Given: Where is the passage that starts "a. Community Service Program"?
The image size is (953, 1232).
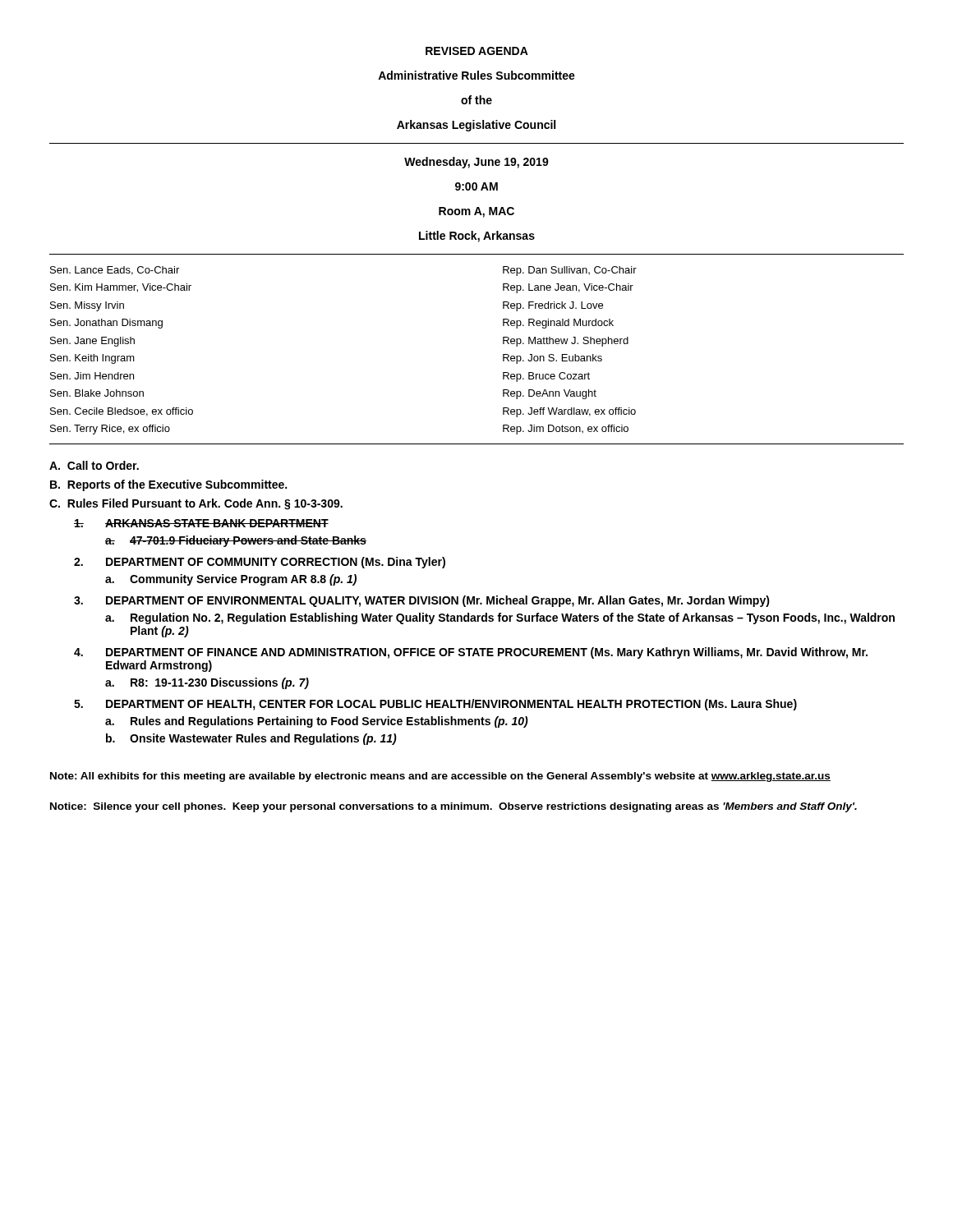Looking at the screenshot, I should click(x=231, y=579).
